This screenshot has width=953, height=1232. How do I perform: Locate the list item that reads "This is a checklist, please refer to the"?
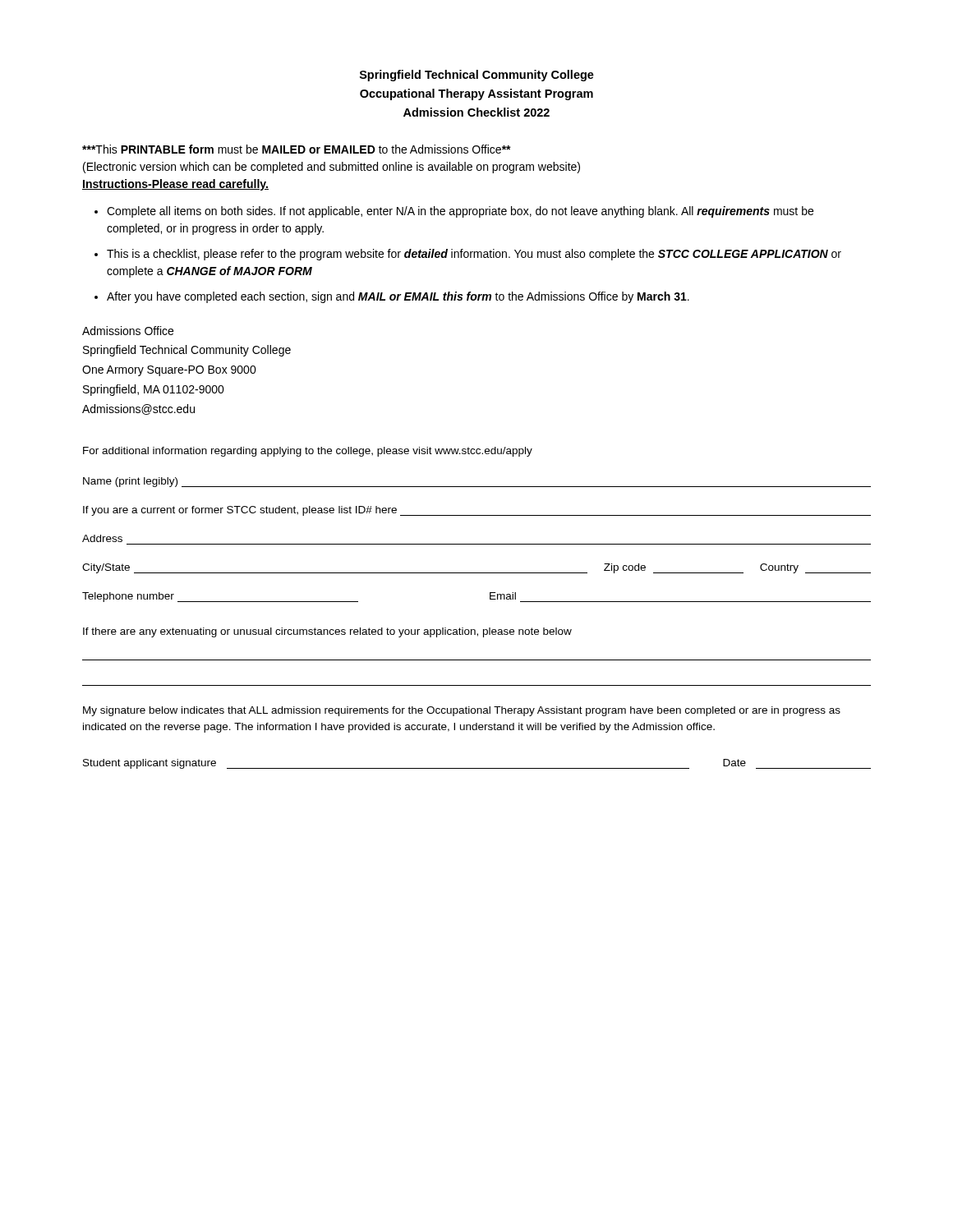pyautogui.click(x=474, y=262)
